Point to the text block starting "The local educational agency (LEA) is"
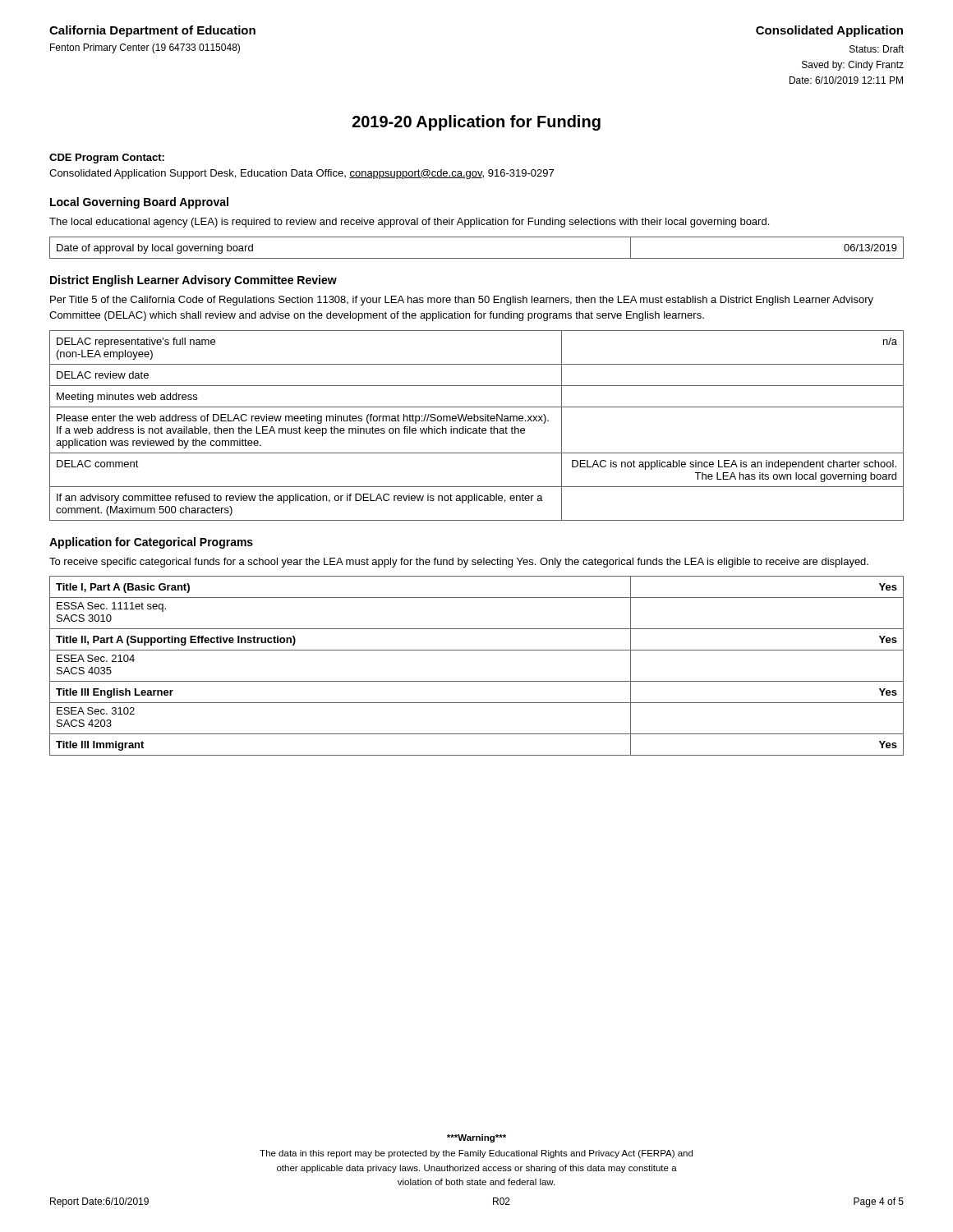The height and width of the screenshot is (1232, 953). pyautogui.click(x=410, y=221)
